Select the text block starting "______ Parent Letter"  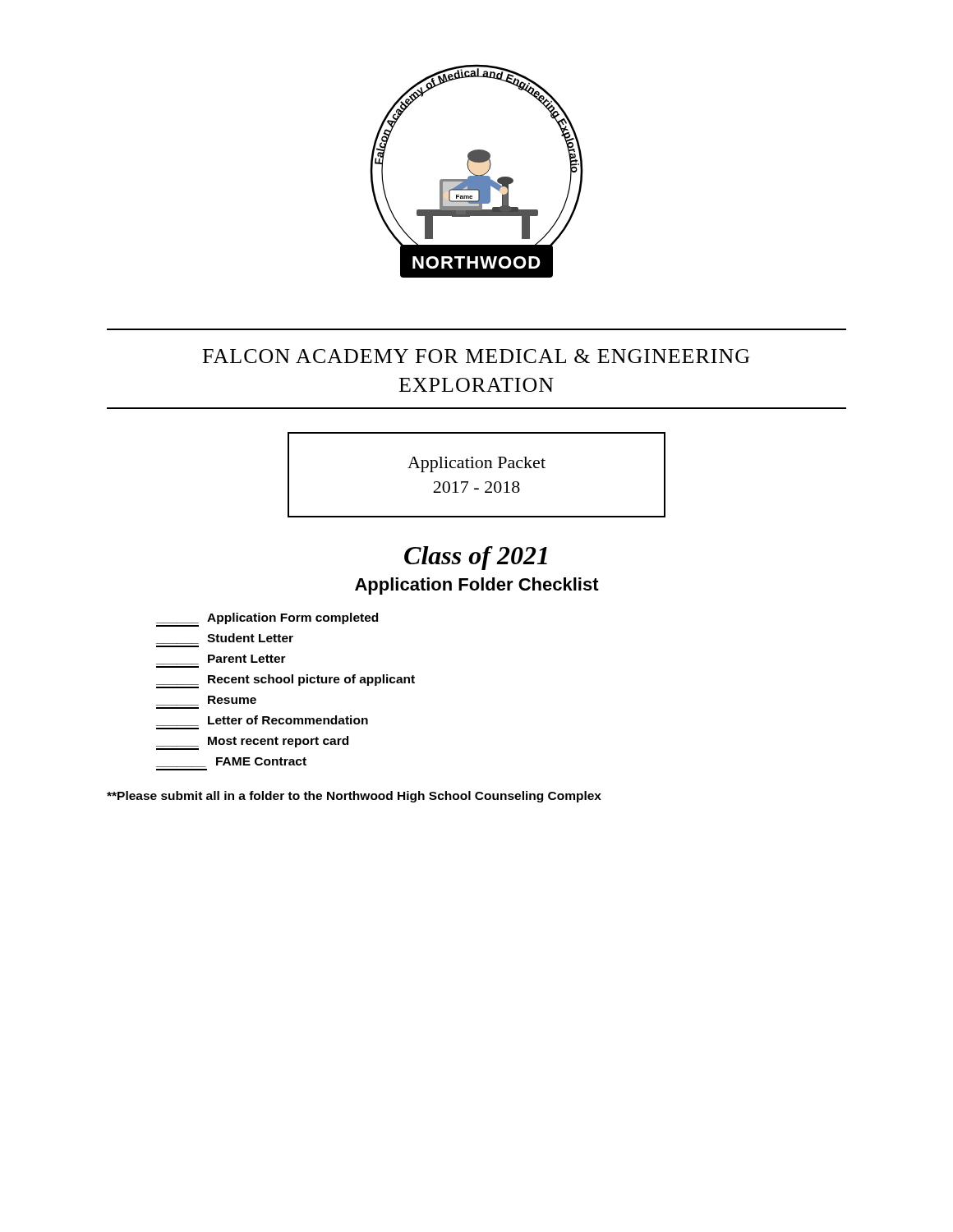pyautogui.click(x=221, y=660)
